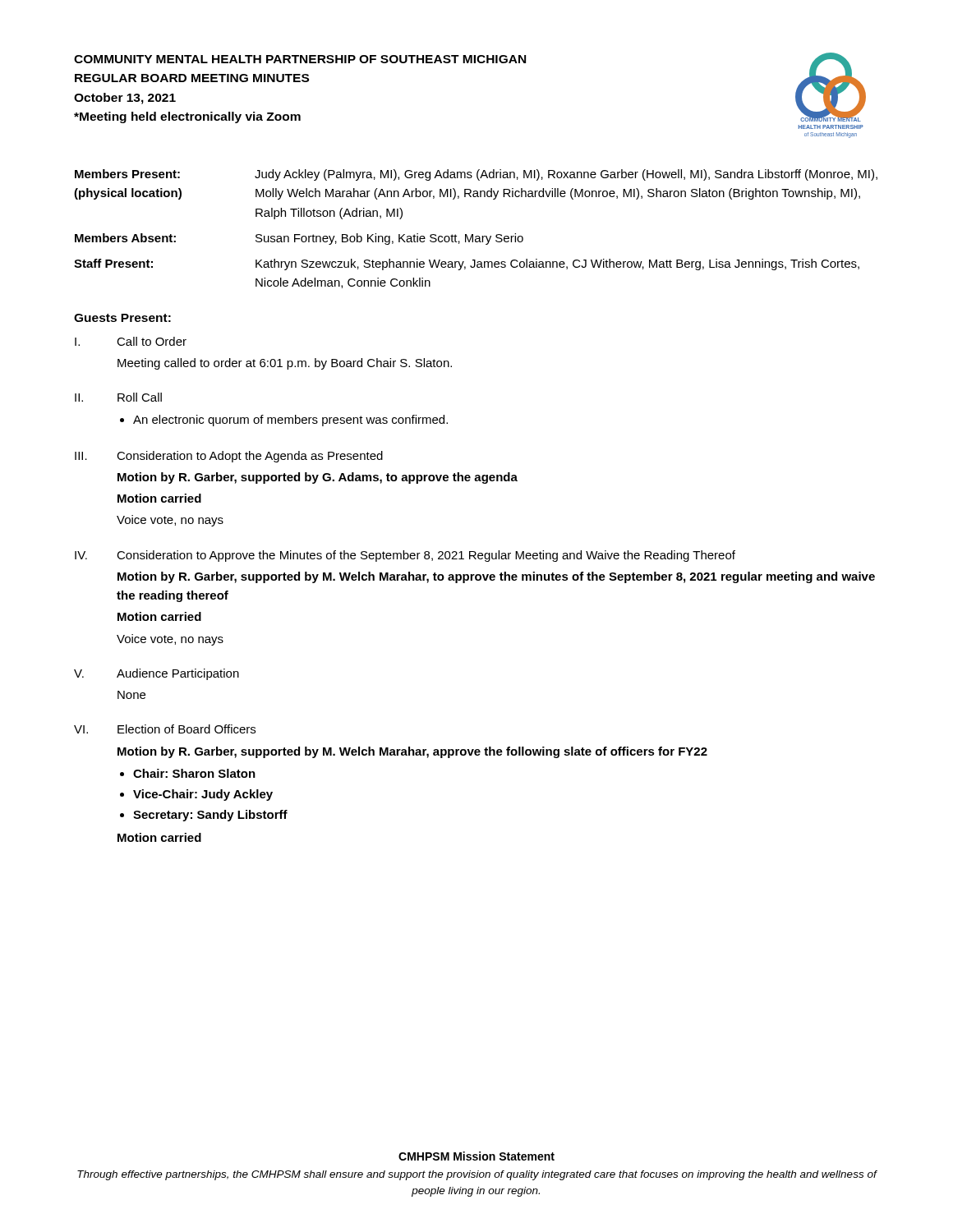Locate the text "V. Audience Participation None"
953x1232 pixels.
(x=157, y=674)
